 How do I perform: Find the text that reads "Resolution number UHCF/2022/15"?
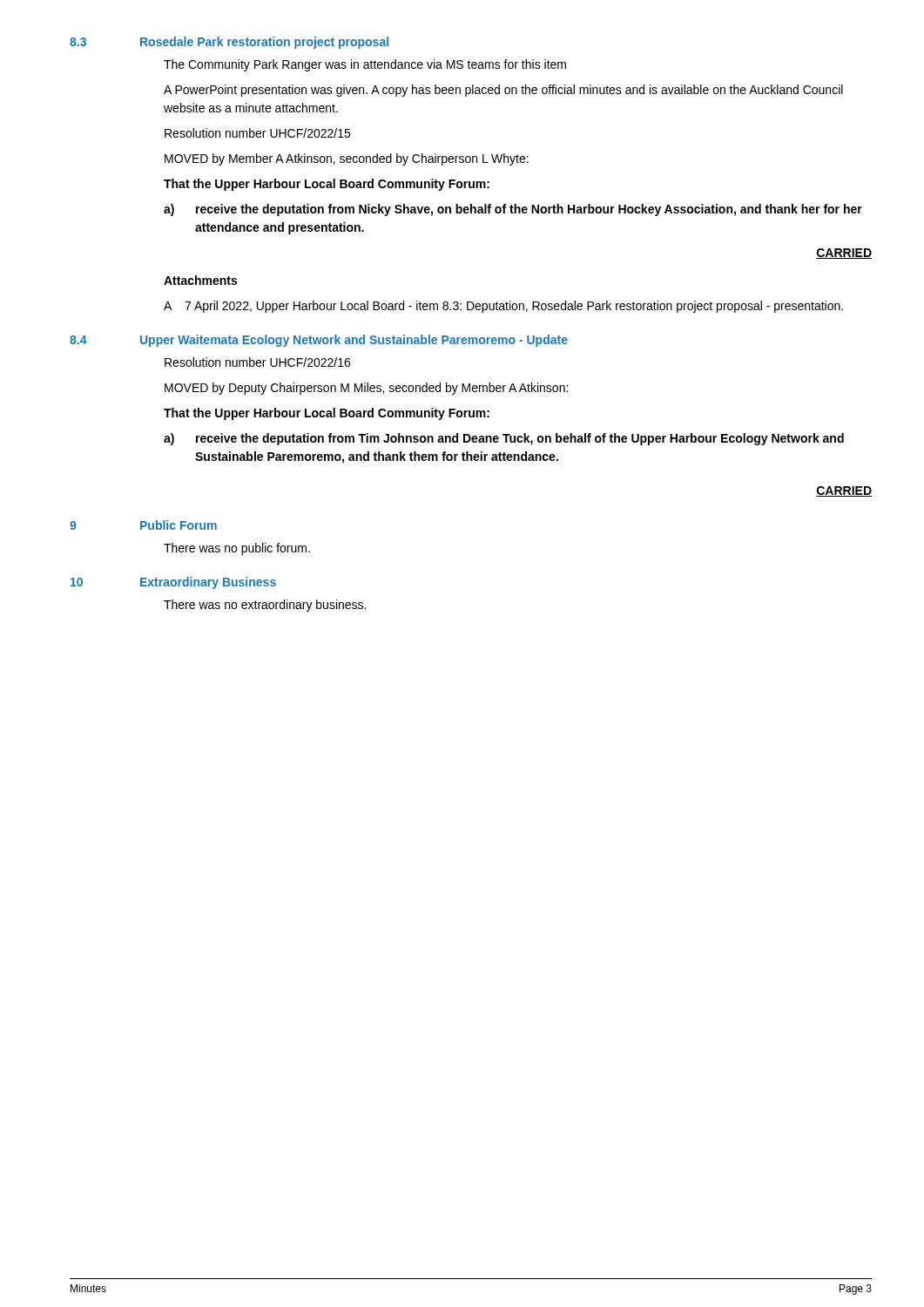pyautogui.click(x=257, y=133)
